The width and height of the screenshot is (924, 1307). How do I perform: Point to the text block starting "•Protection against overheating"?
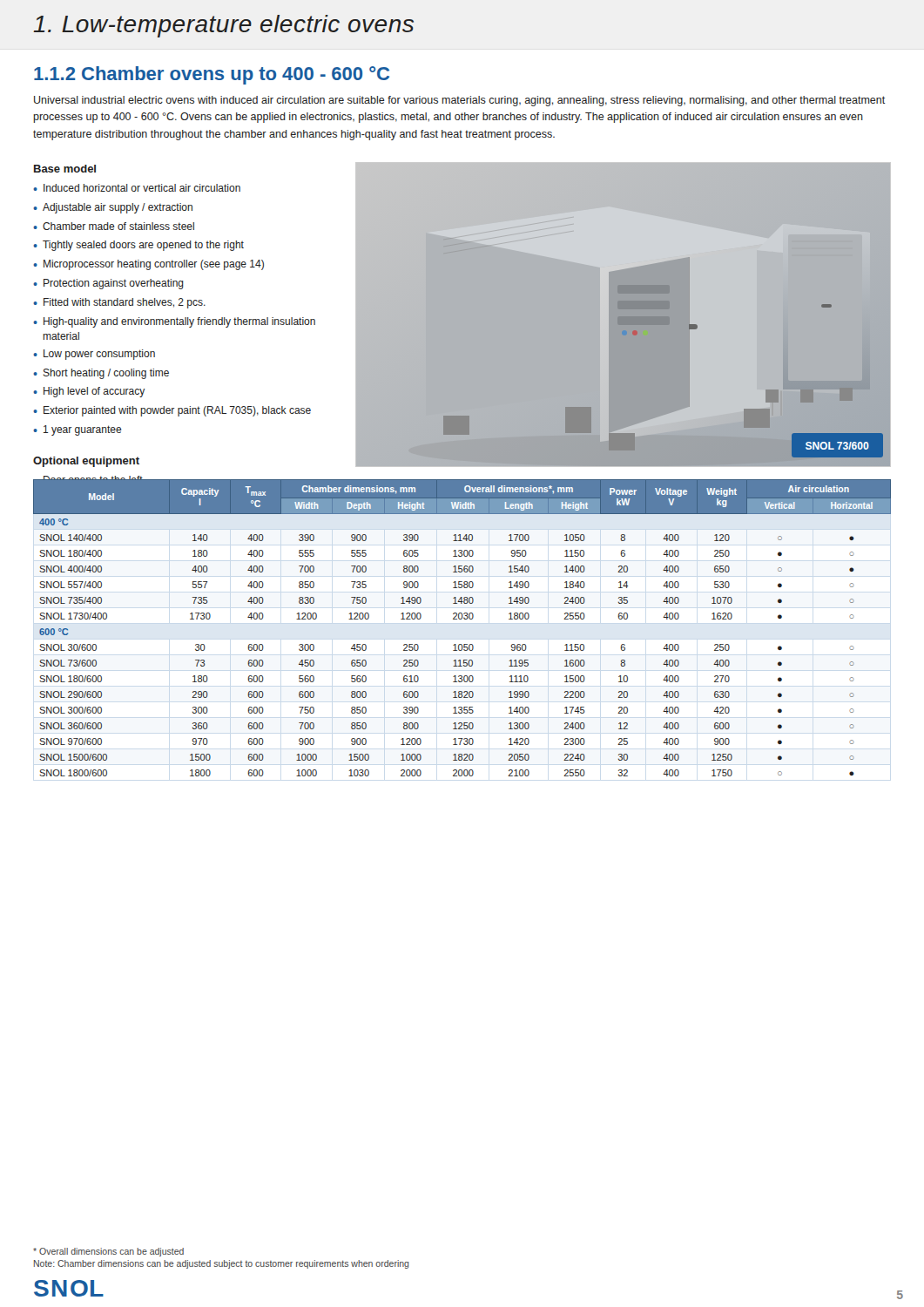[108, 285]
